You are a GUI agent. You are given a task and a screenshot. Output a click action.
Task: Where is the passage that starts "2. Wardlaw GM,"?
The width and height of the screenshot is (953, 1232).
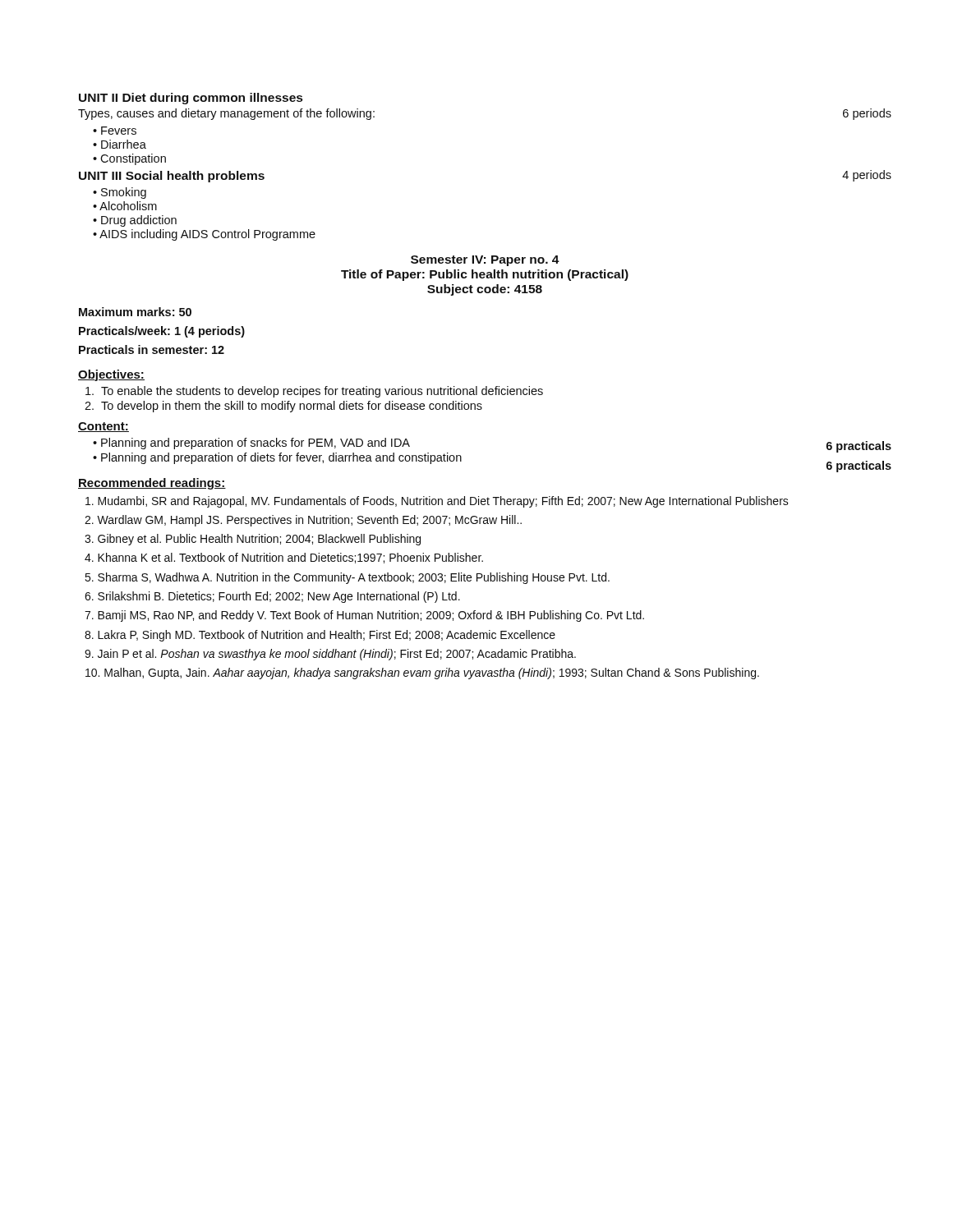(x=304, y=520)
